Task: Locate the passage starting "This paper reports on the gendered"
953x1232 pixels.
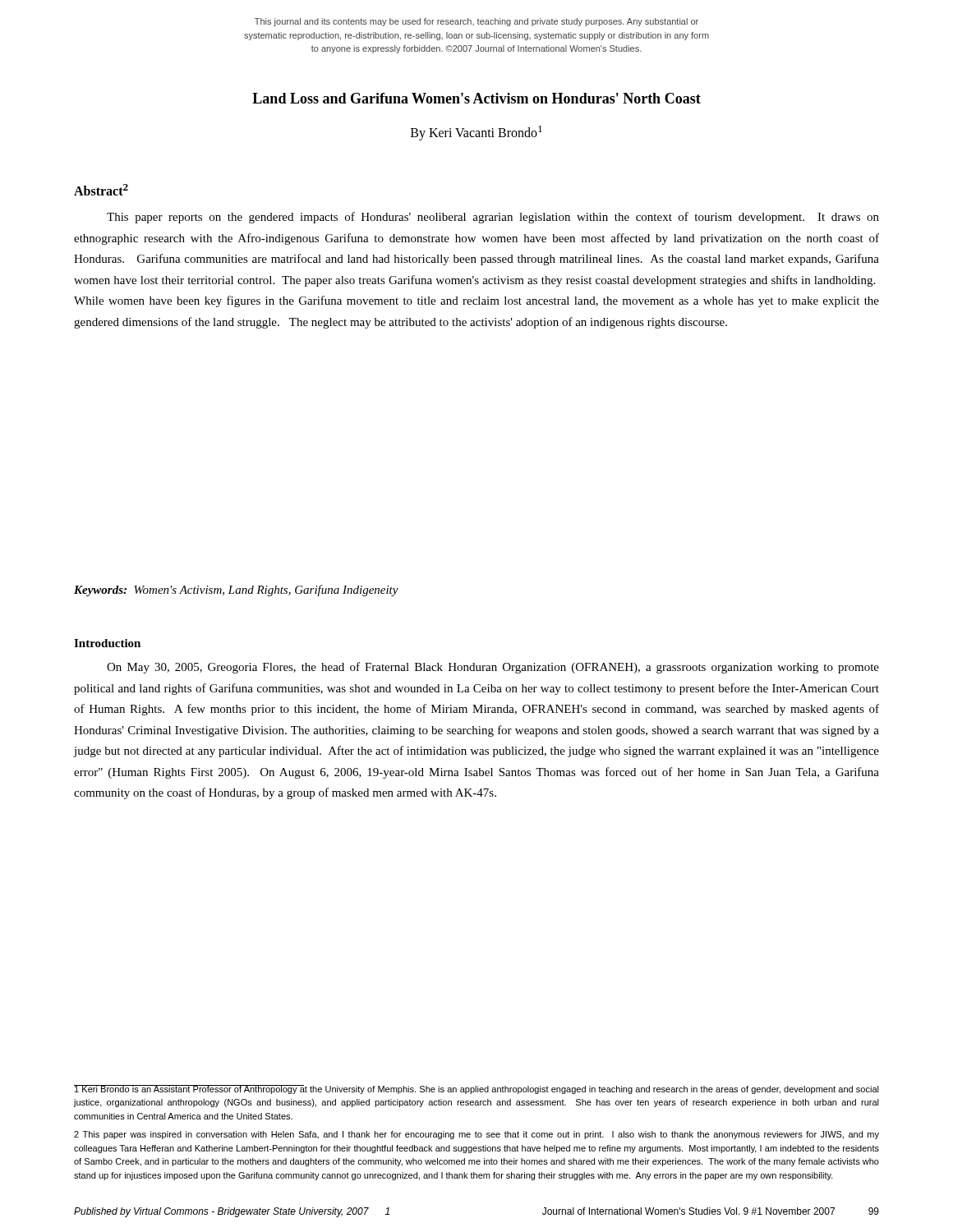Action: tap(476, 270)
